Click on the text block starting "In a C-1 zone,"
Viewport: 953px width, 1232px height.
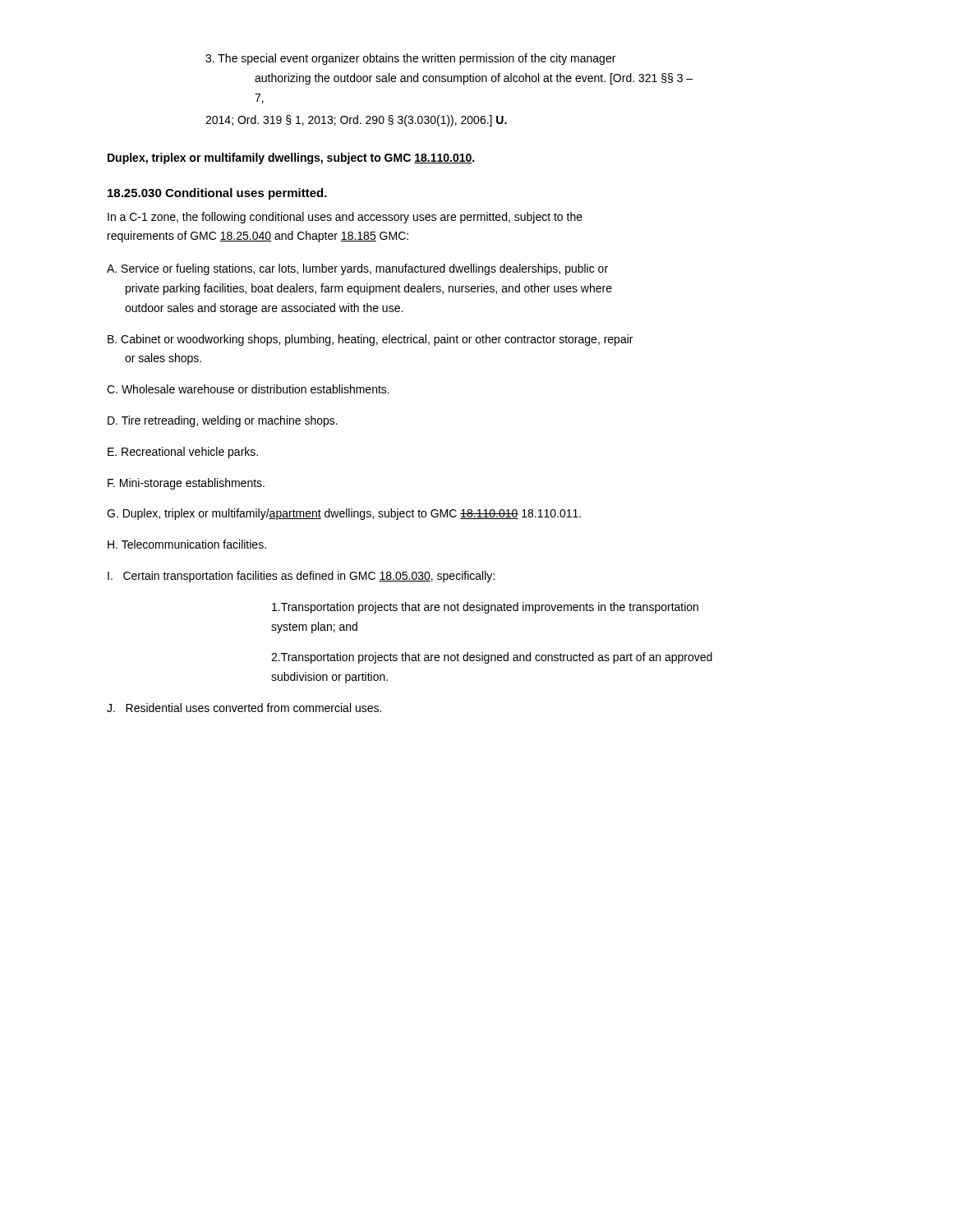345,226
